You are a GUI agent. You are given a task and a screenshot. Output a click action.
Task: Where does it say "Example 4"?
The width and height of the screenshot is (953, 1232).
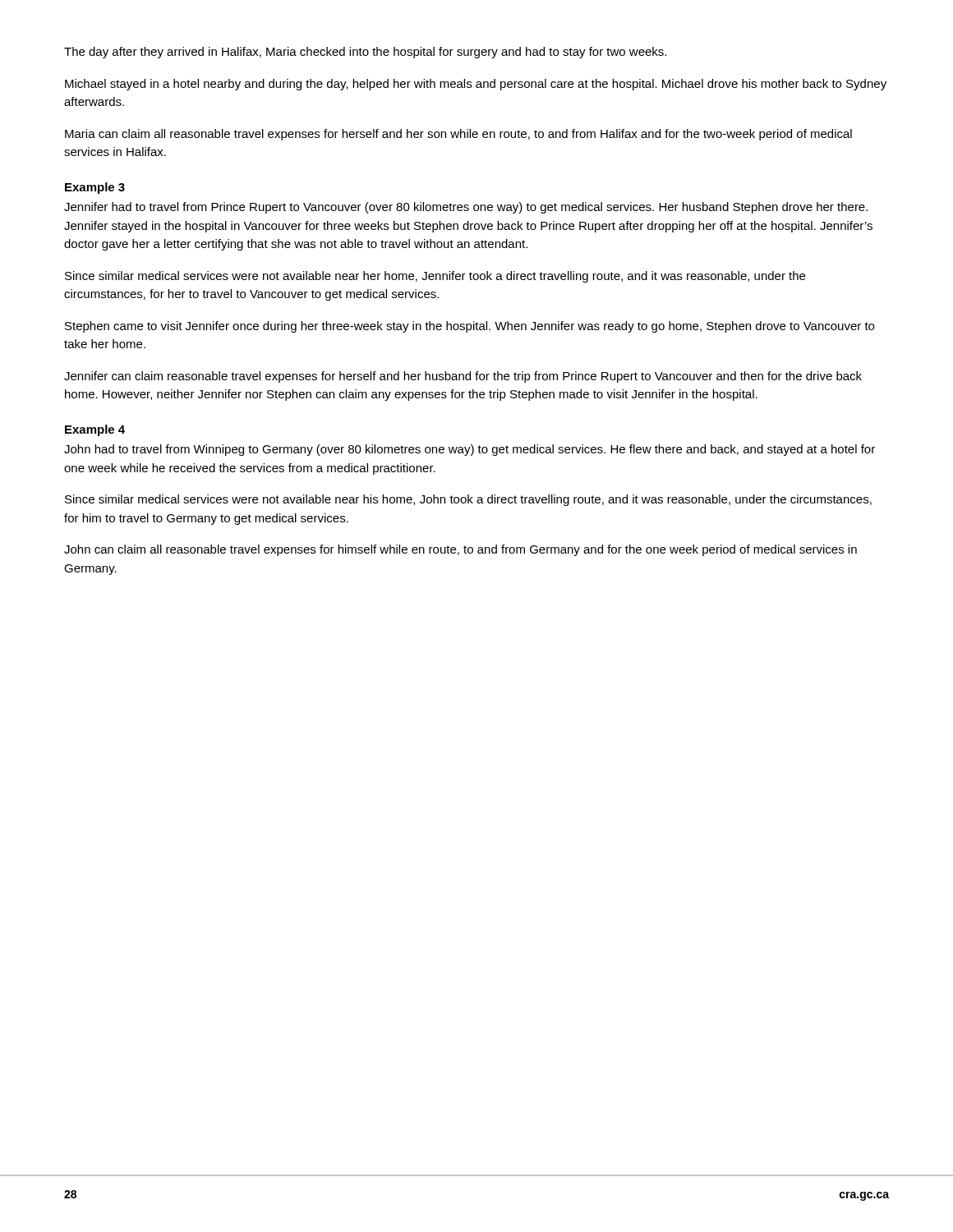pyautogui.click(x=95, y=429)
